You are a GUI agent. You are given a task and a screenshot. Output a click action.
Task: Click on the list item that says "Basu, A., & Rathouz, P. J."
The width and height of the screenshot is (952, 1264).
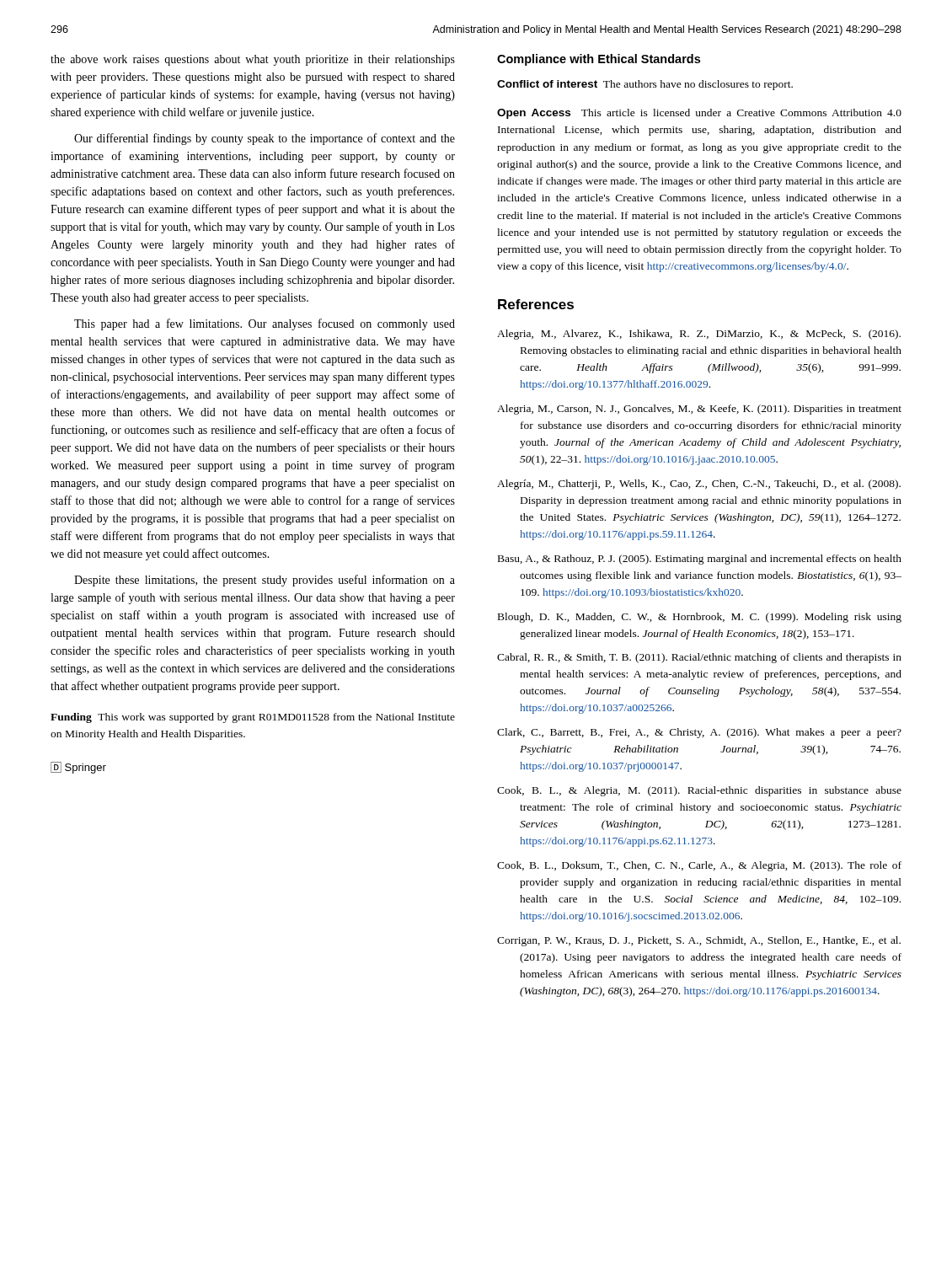[699, 575]
